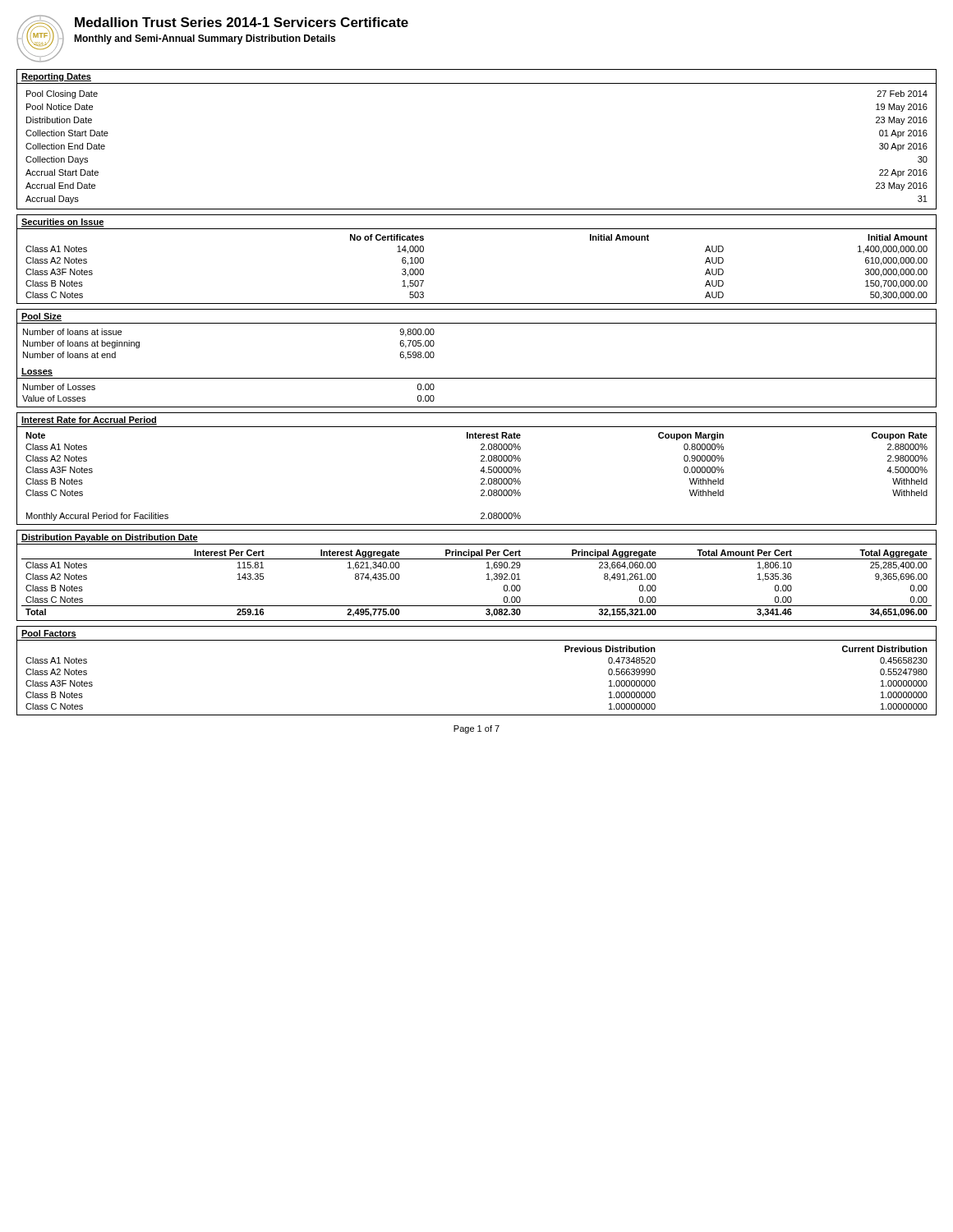Select the table that reads "Monthly Accural Period for Facilities"

(476, 476)
